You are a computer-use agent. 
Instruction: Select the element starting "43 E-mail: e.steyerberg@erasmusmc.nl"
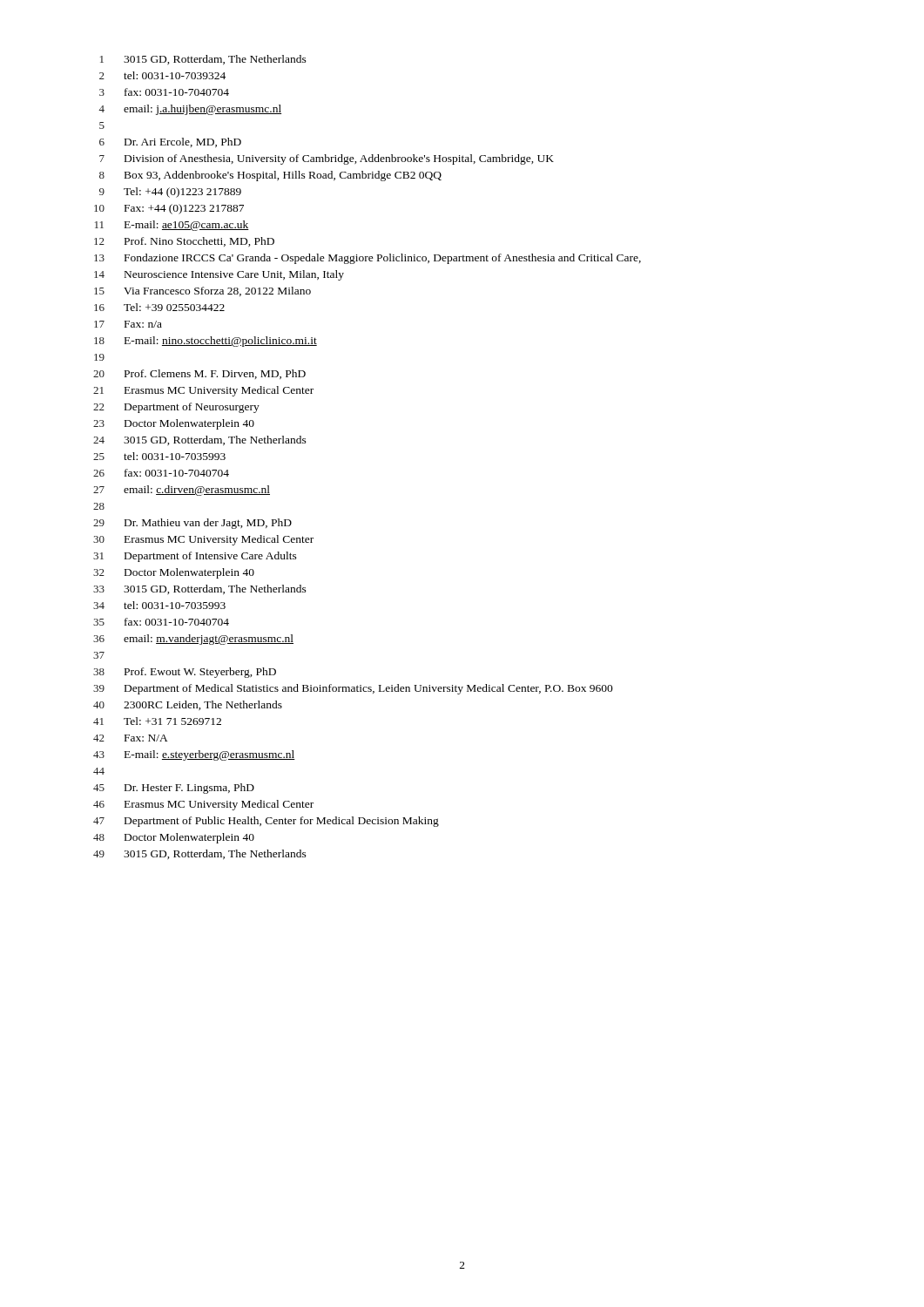click(x=186, y=755)
